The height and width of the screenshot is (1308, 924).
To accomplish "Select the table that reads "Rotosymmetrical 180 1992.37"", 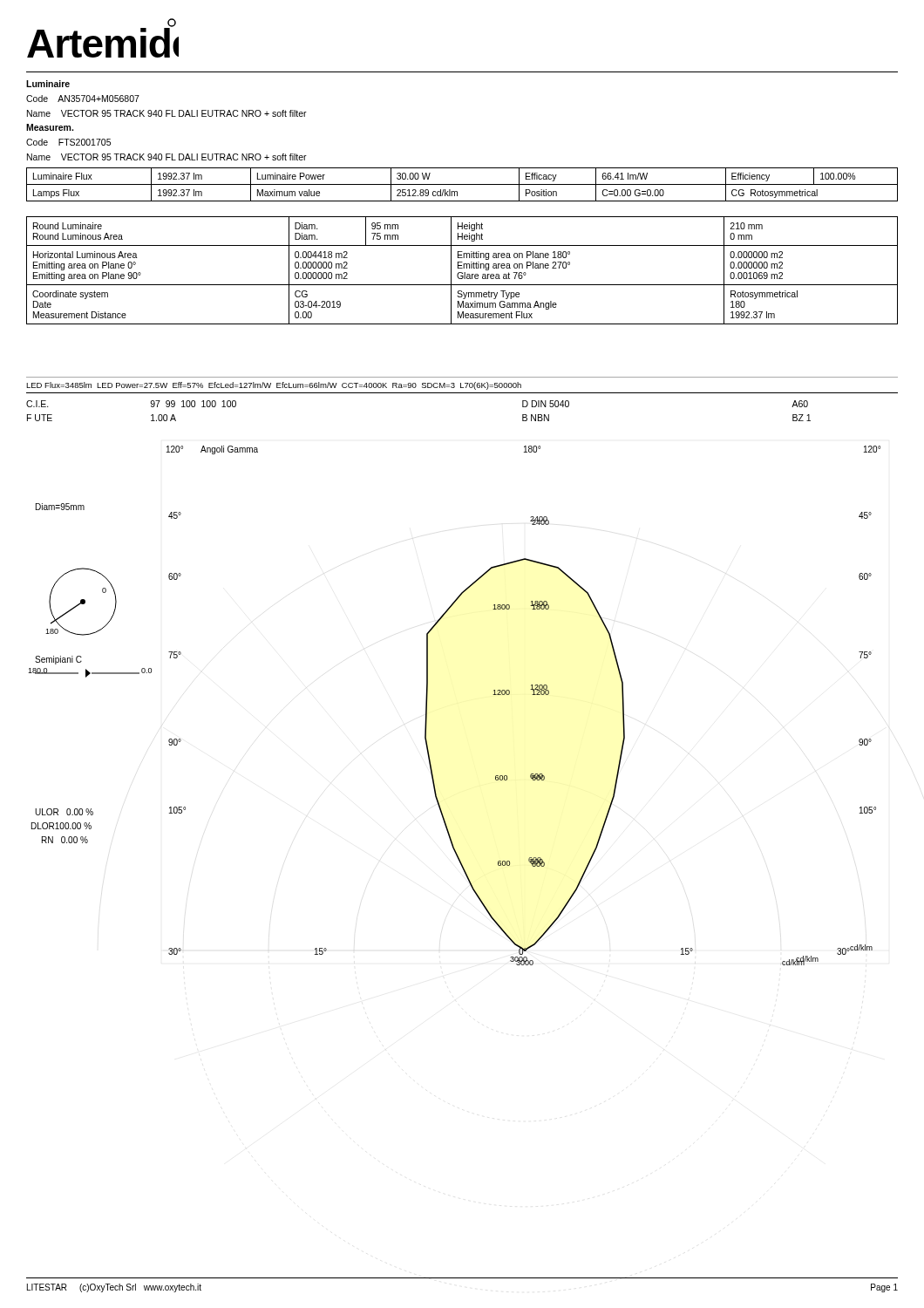I will [462, 270].
